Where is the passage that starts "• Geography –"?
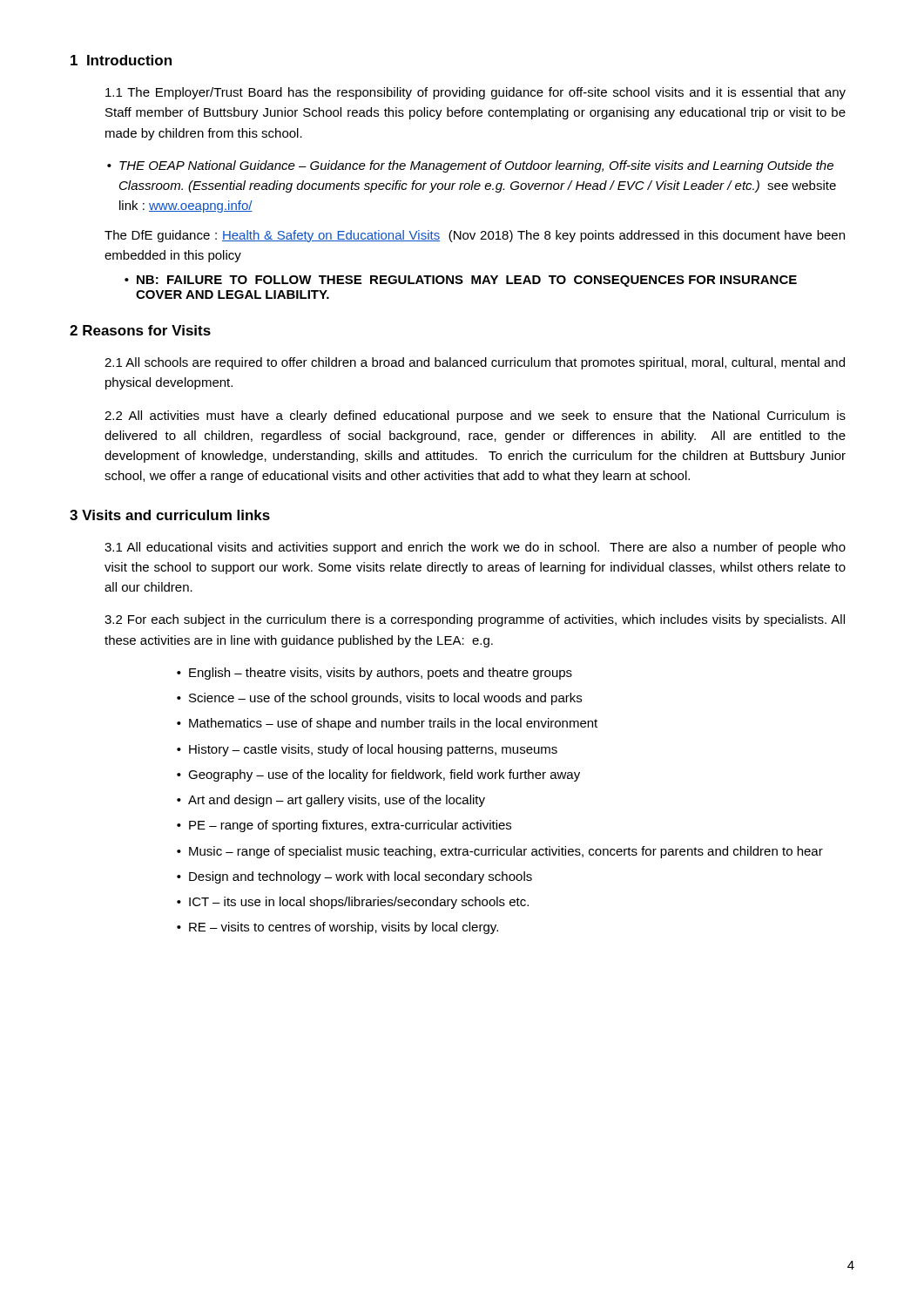The width and height of the screenshot is (924, 1307). [368, 774]
